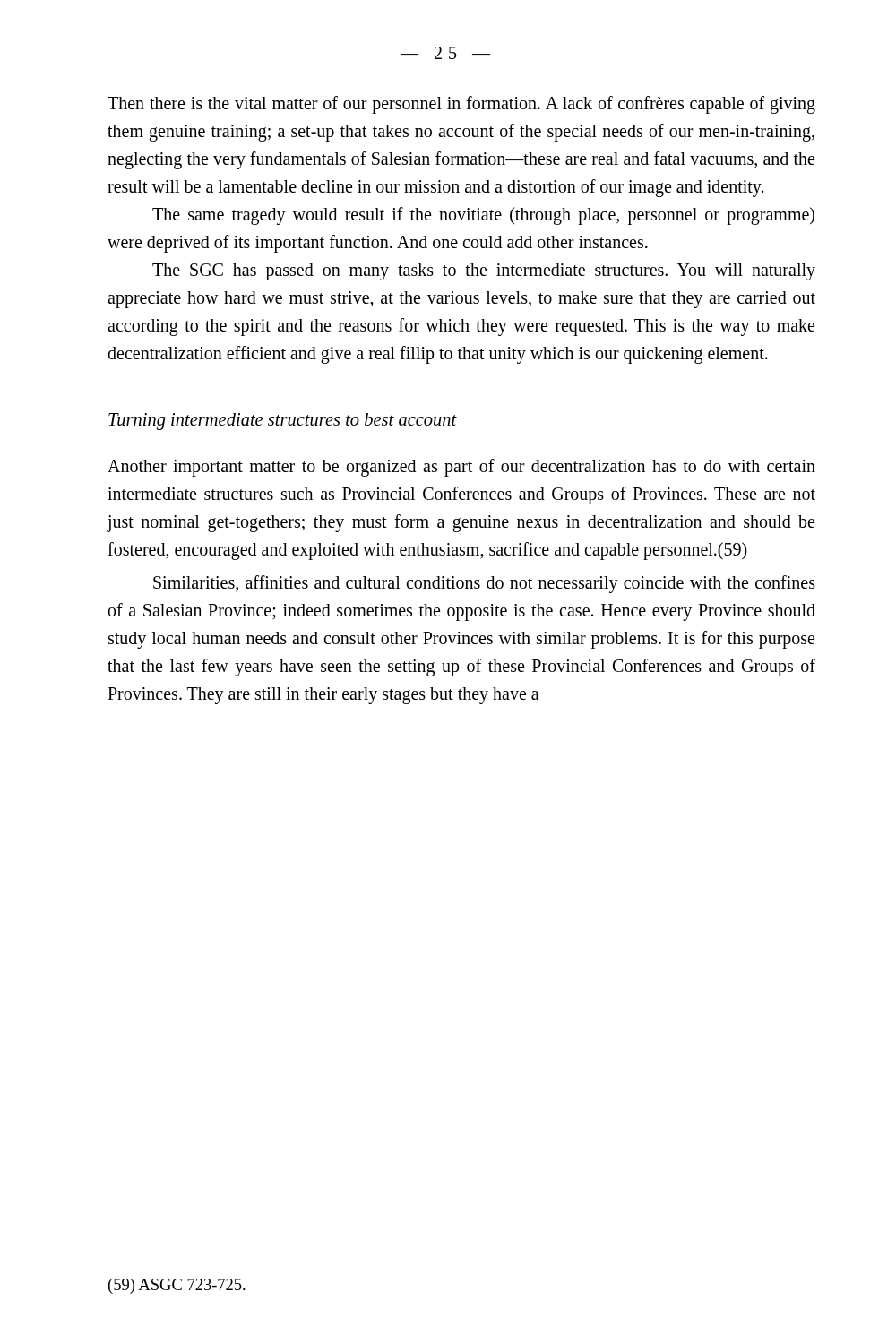Find a section header
Image resolution: width=896 pixels, height=1344 pixels.
tap(282, 419)
